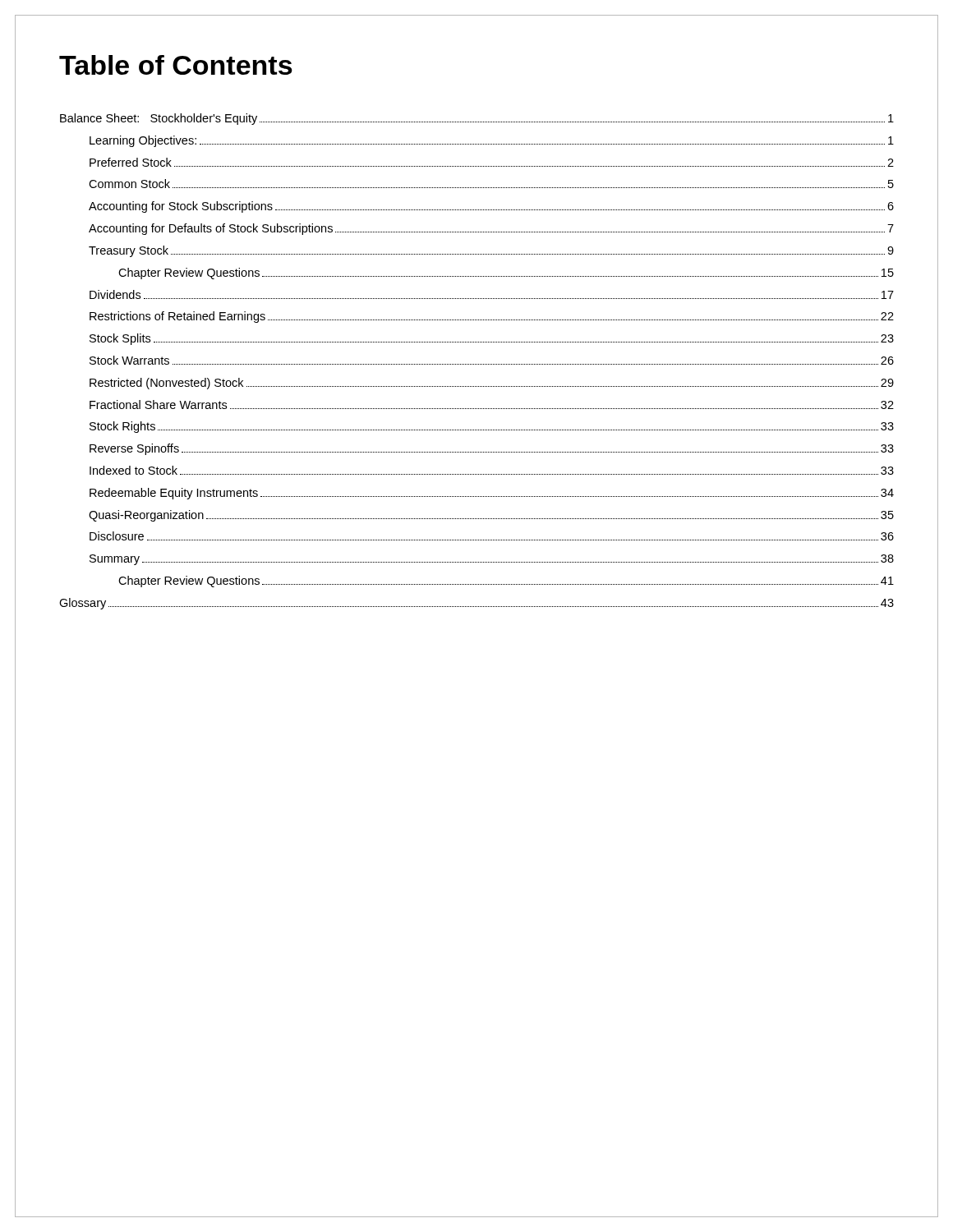Locate the text starting "Quasi-Reorganization 35"
953x1232 pixels.
(x=491, y=515)
